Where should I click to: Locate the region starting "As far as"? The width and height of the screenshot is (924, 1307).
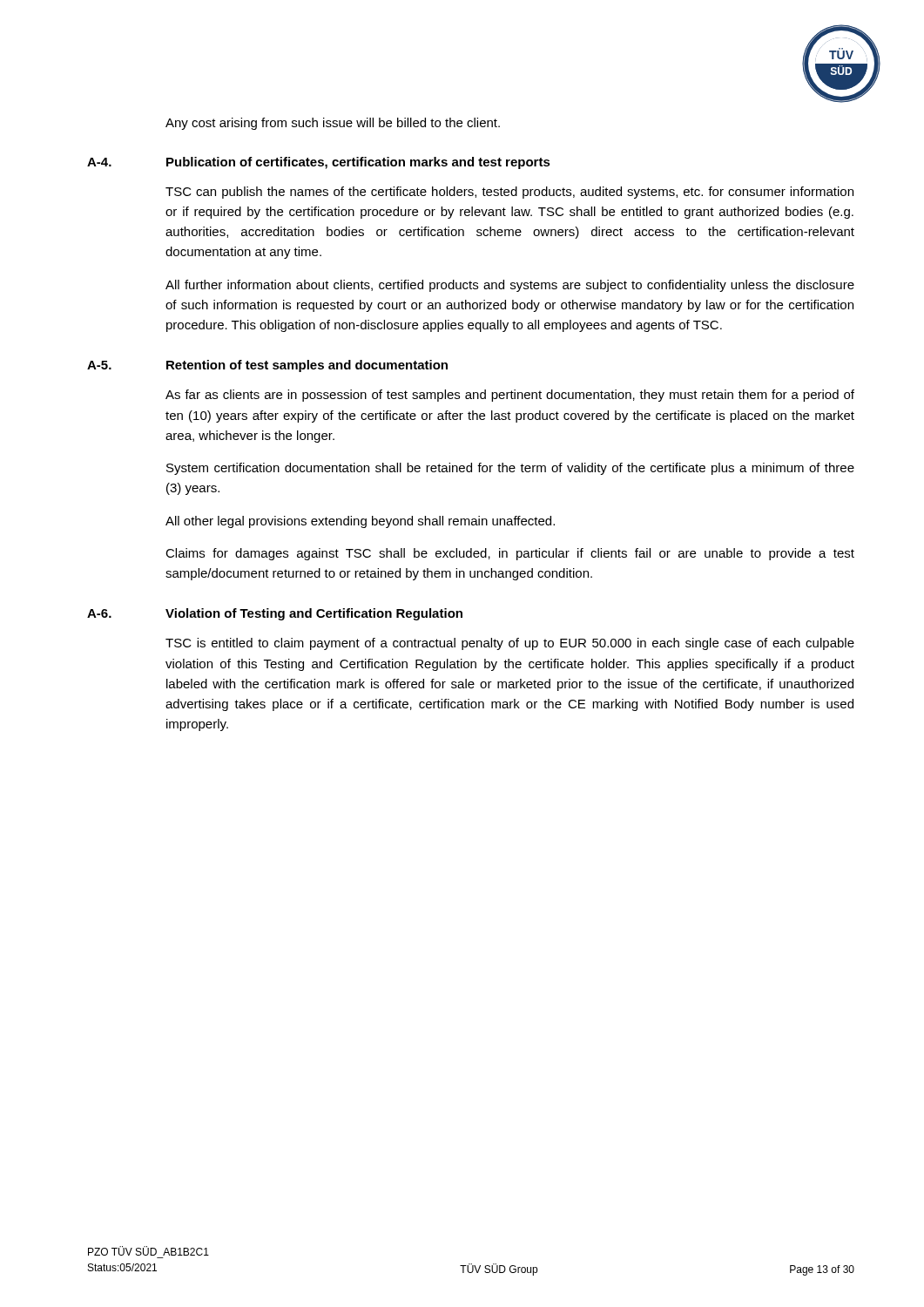pos(510,415)
